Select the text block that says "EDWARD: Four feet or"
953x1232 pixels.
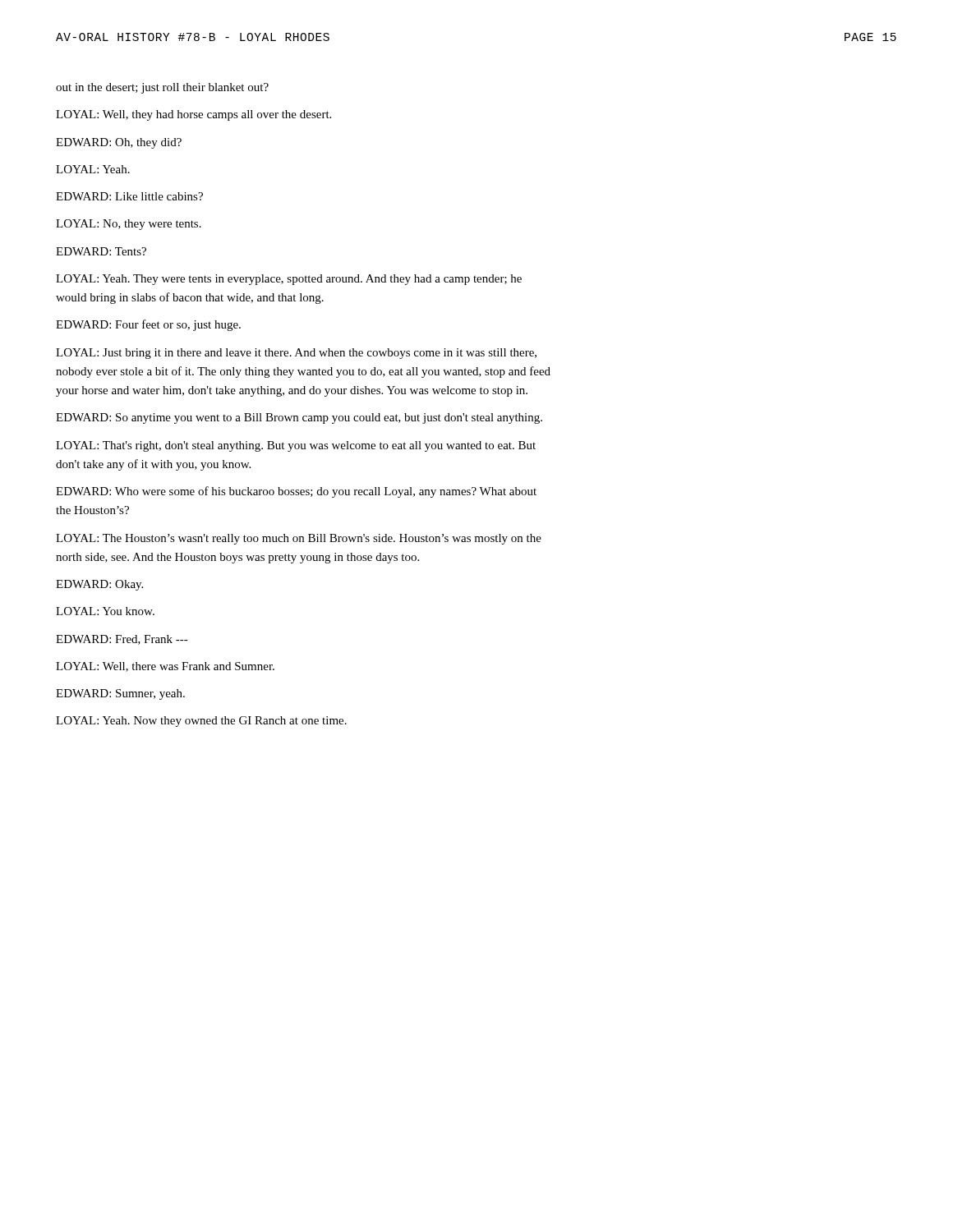149,325
